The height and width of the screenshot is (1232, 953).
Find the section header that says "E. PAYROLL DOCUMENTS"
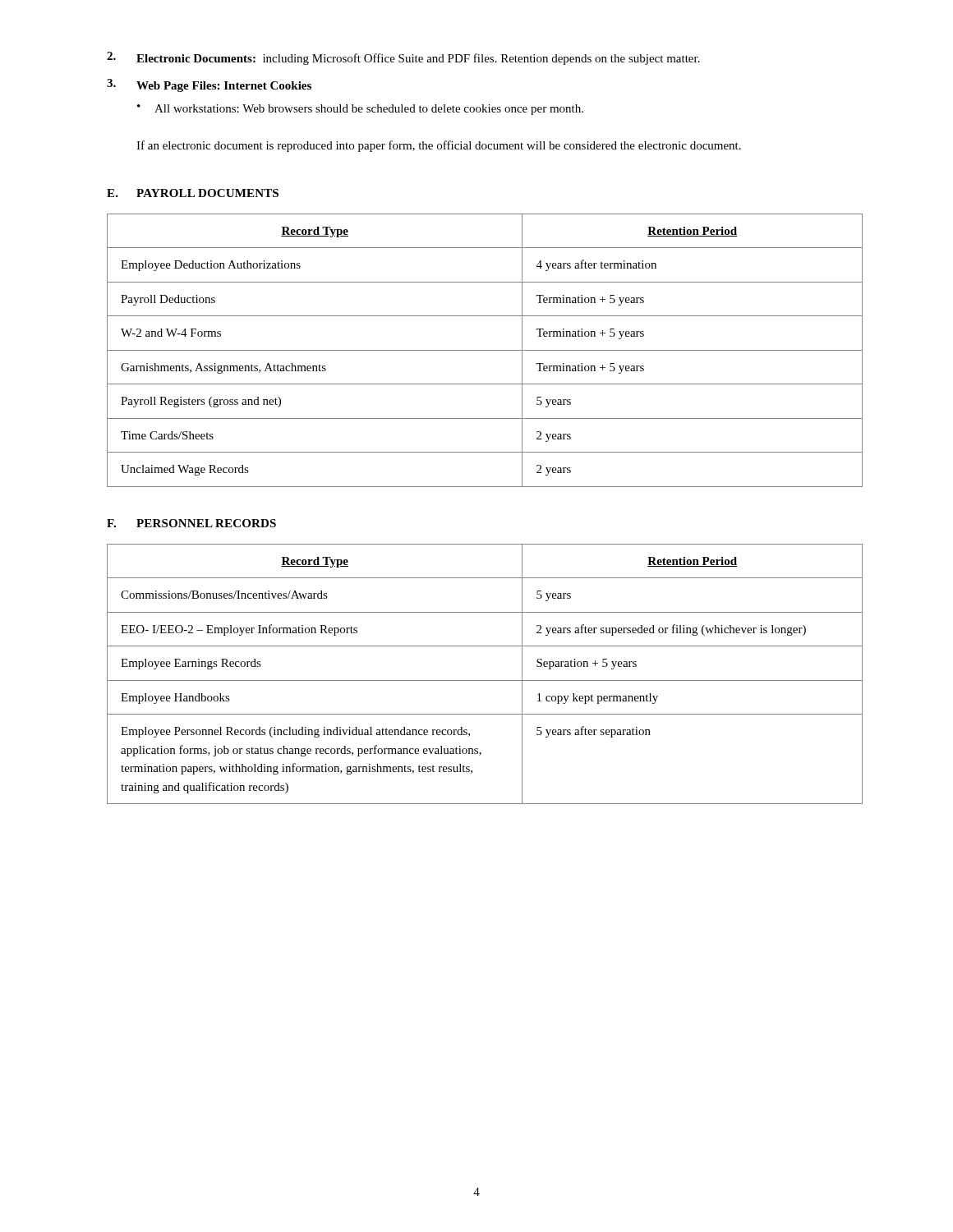coord(193,193)
